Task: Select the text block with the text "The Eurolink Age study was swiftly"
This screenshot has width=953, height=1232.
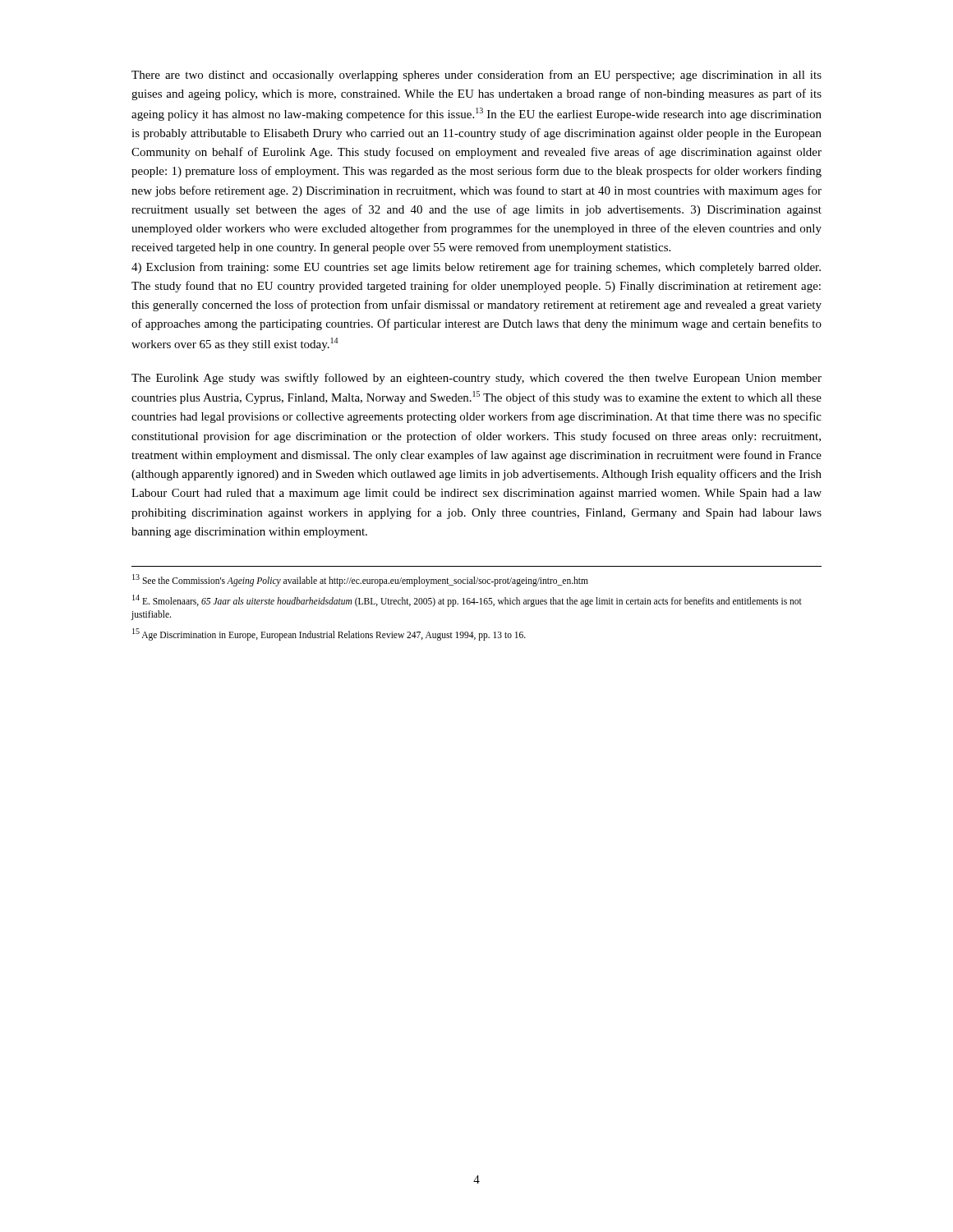Action: [476, 454]
